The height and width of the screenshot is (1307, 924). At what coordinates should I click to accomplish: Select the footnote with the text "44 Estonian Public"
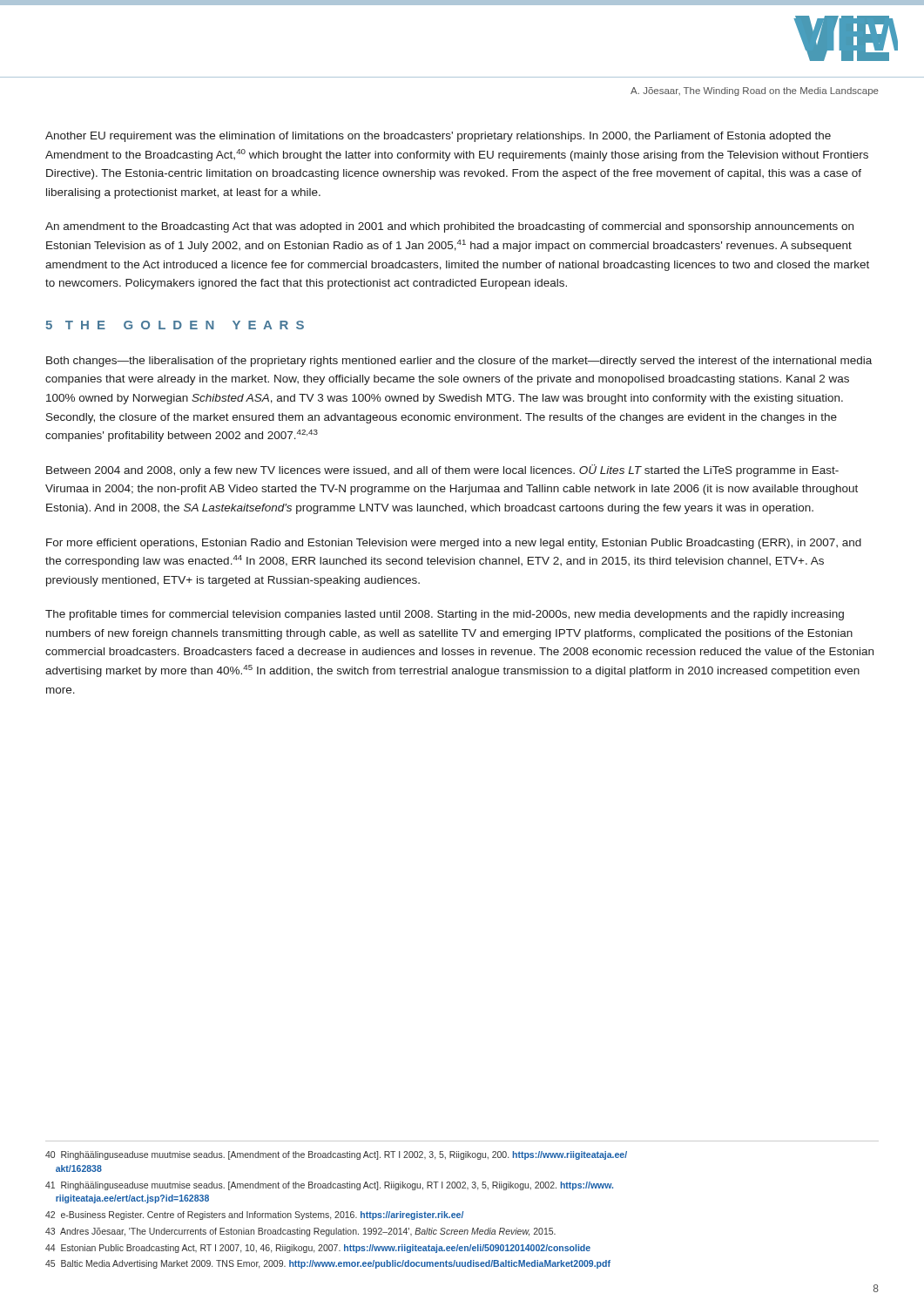(318, 1247)
